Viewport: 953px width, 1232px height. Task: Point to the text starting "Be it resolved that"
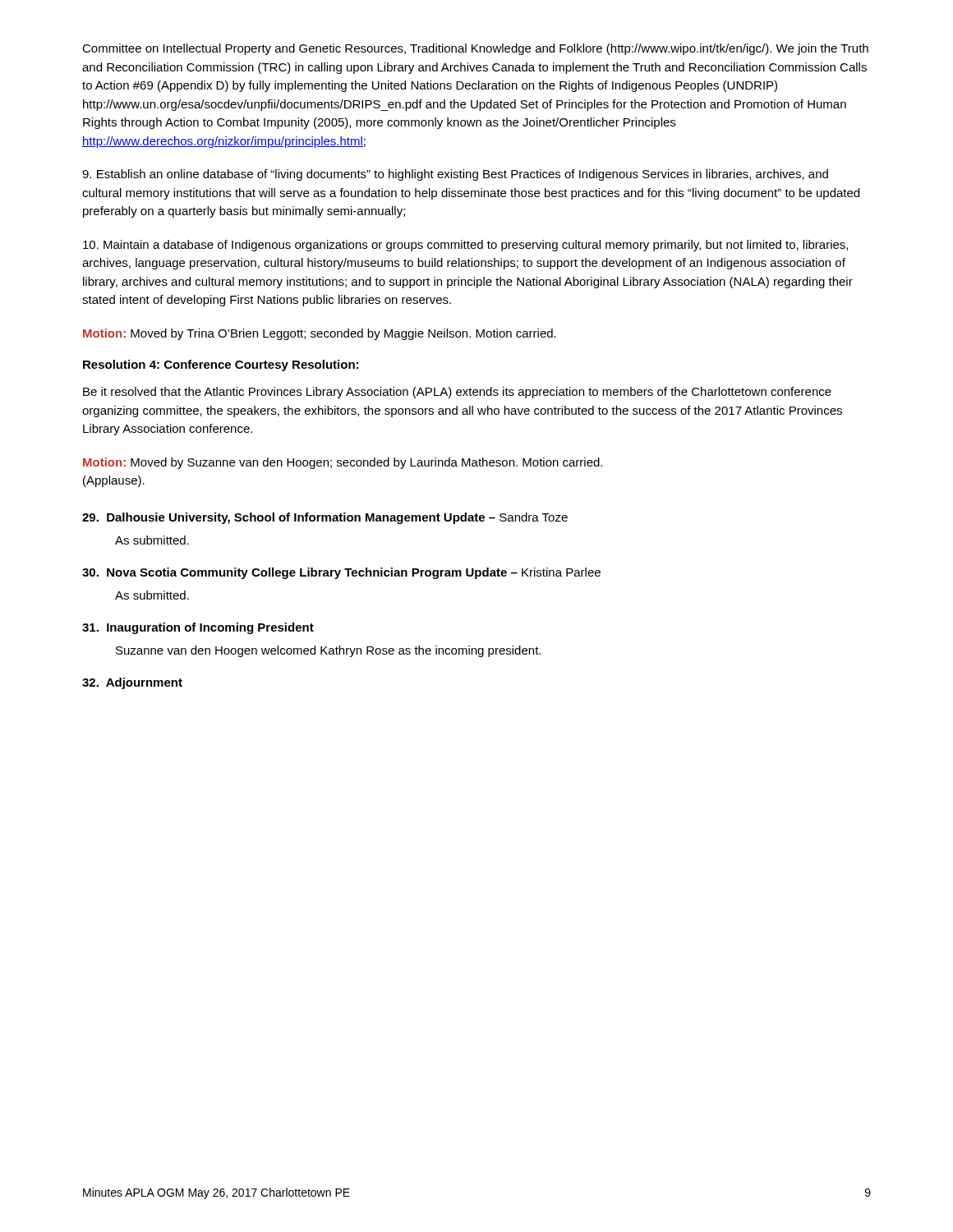coord(462,410)
